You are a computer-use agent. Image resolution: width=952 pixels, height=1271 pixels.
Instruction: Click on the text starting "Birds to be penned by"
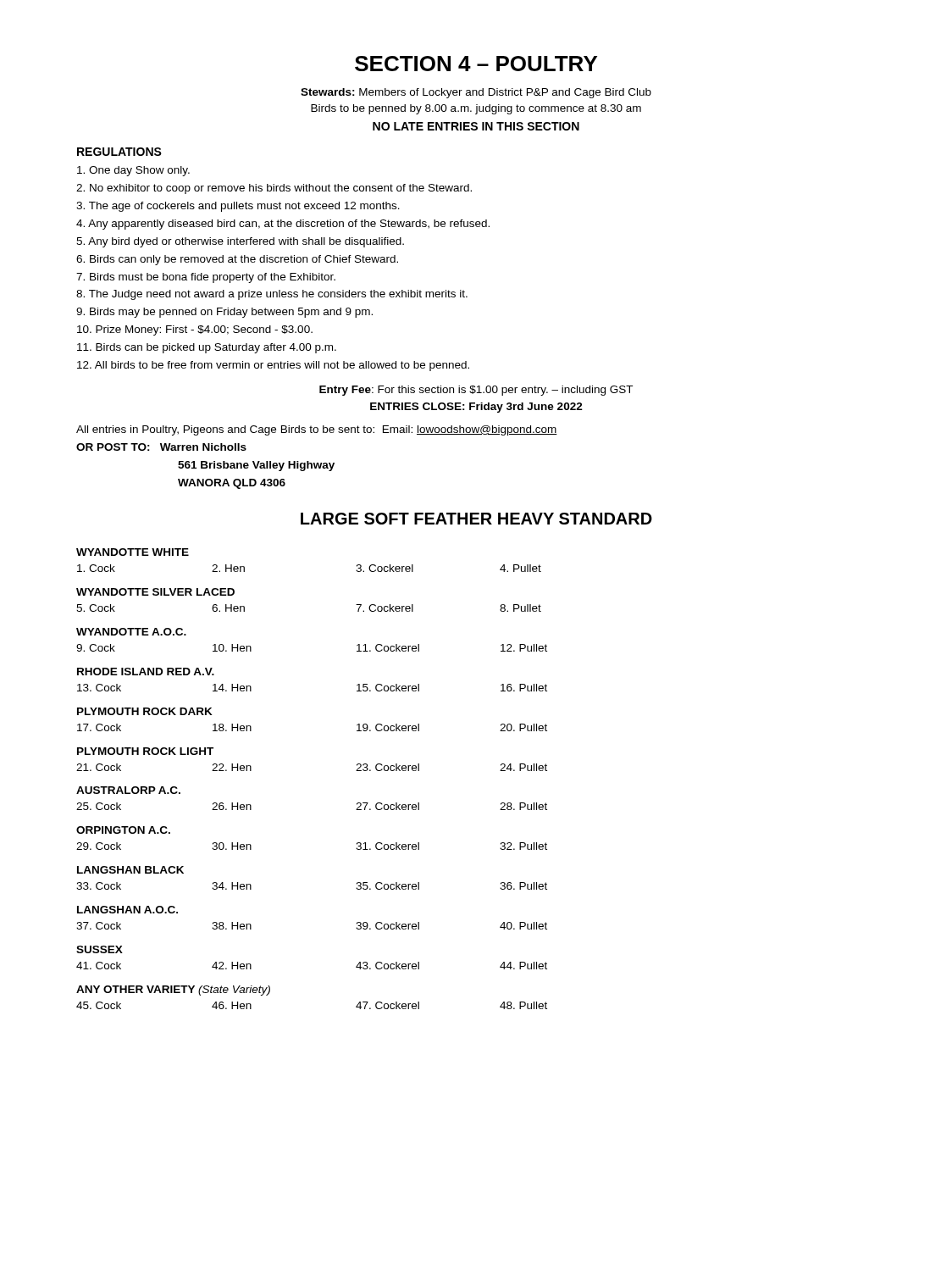(x=476, y=108)
